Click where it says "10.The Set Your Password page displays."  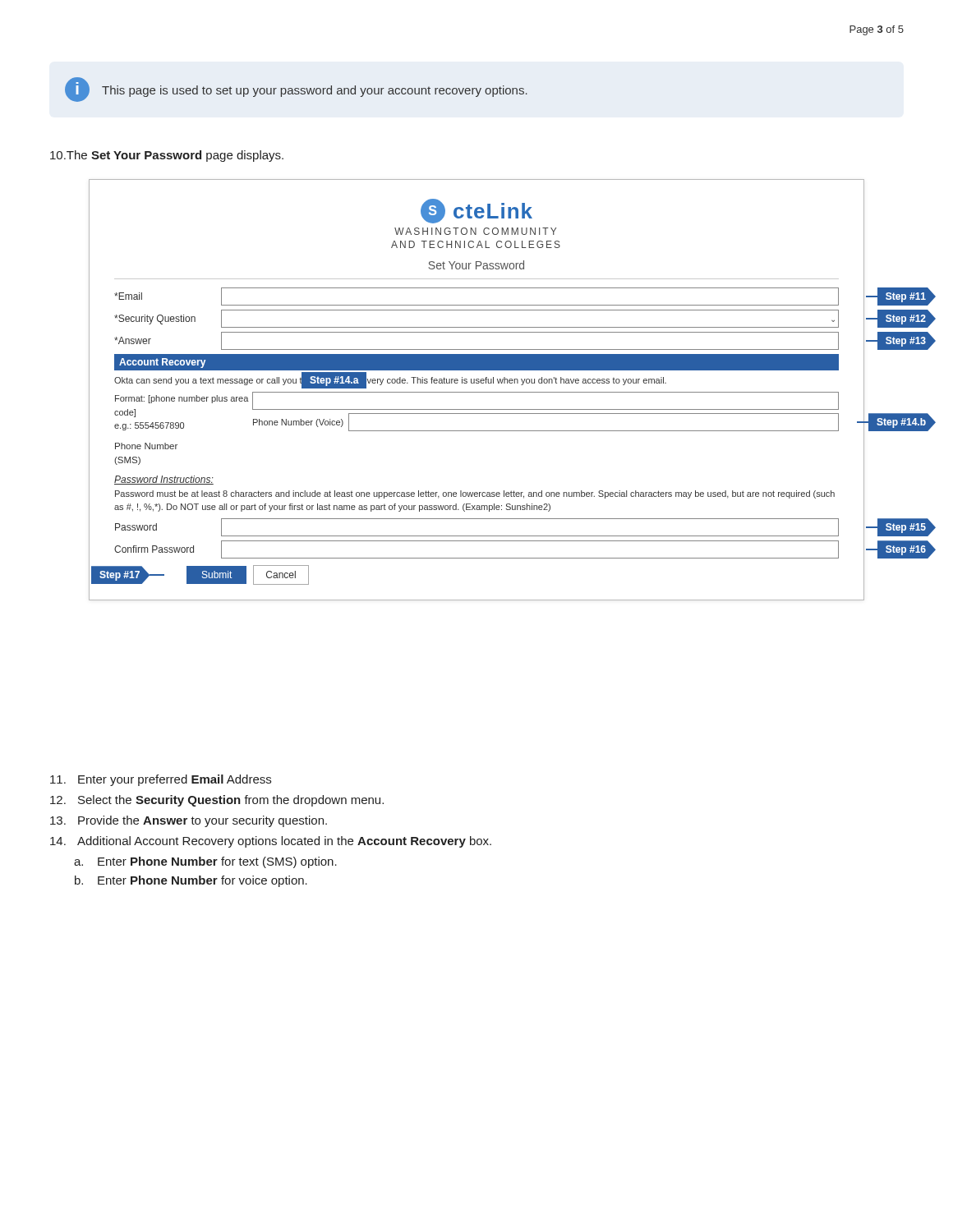(167, 155)
